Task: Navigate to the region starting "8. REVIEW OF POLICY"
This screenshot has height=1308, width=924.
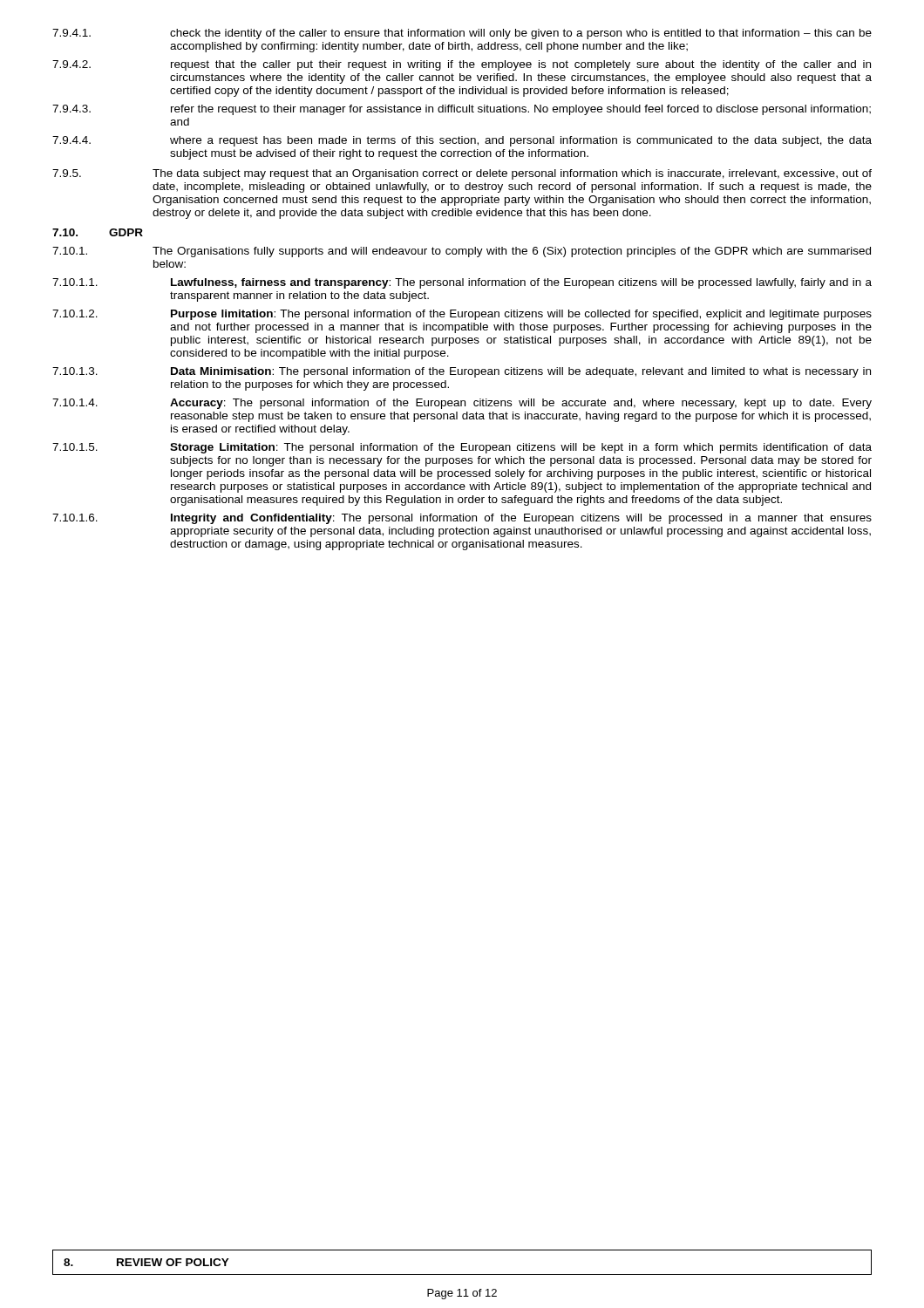Action: [462, 1262]
